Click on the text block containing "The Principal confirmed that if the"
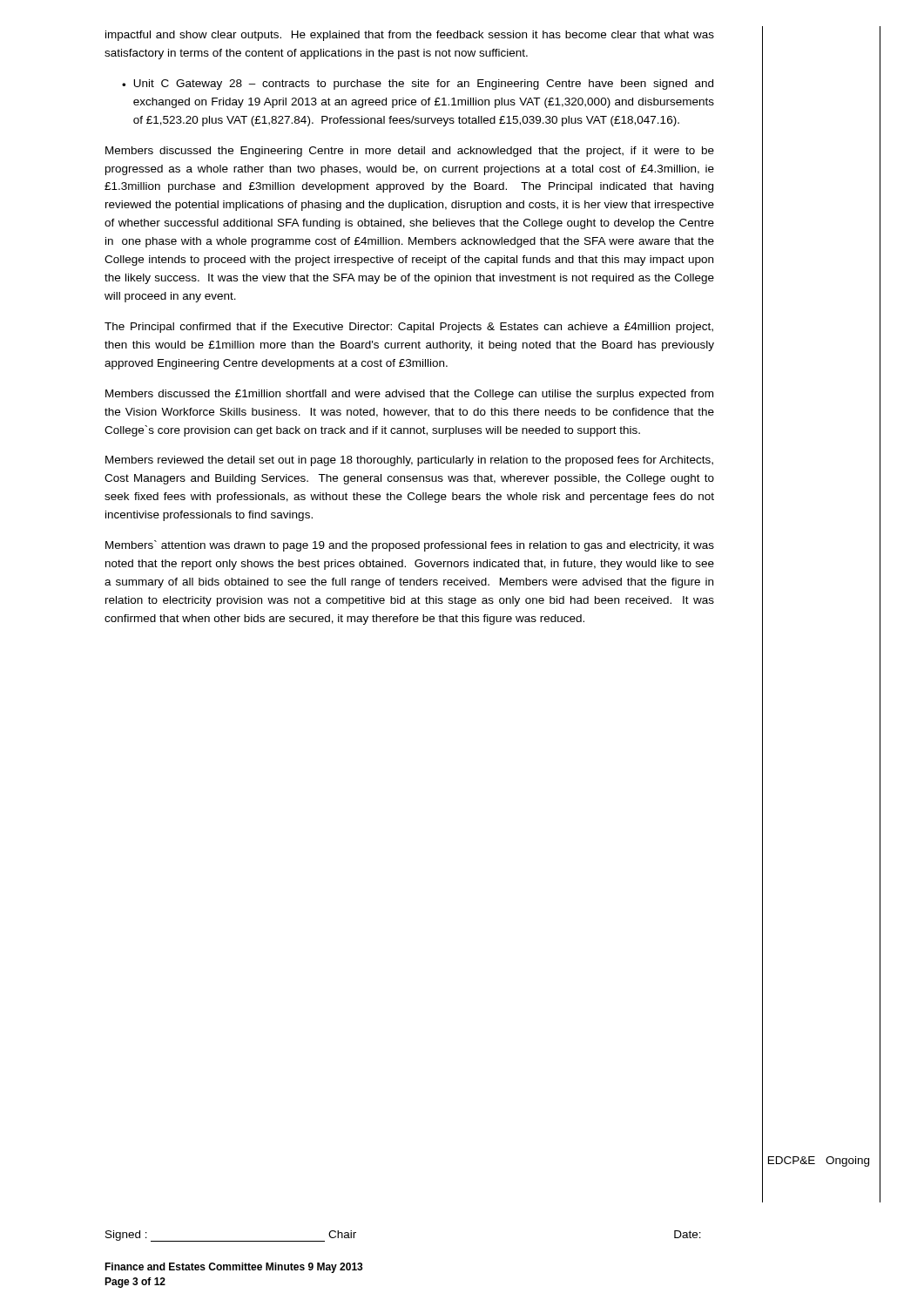The height and width of the screenshot is (1307, 924). [x=409, y=344]
